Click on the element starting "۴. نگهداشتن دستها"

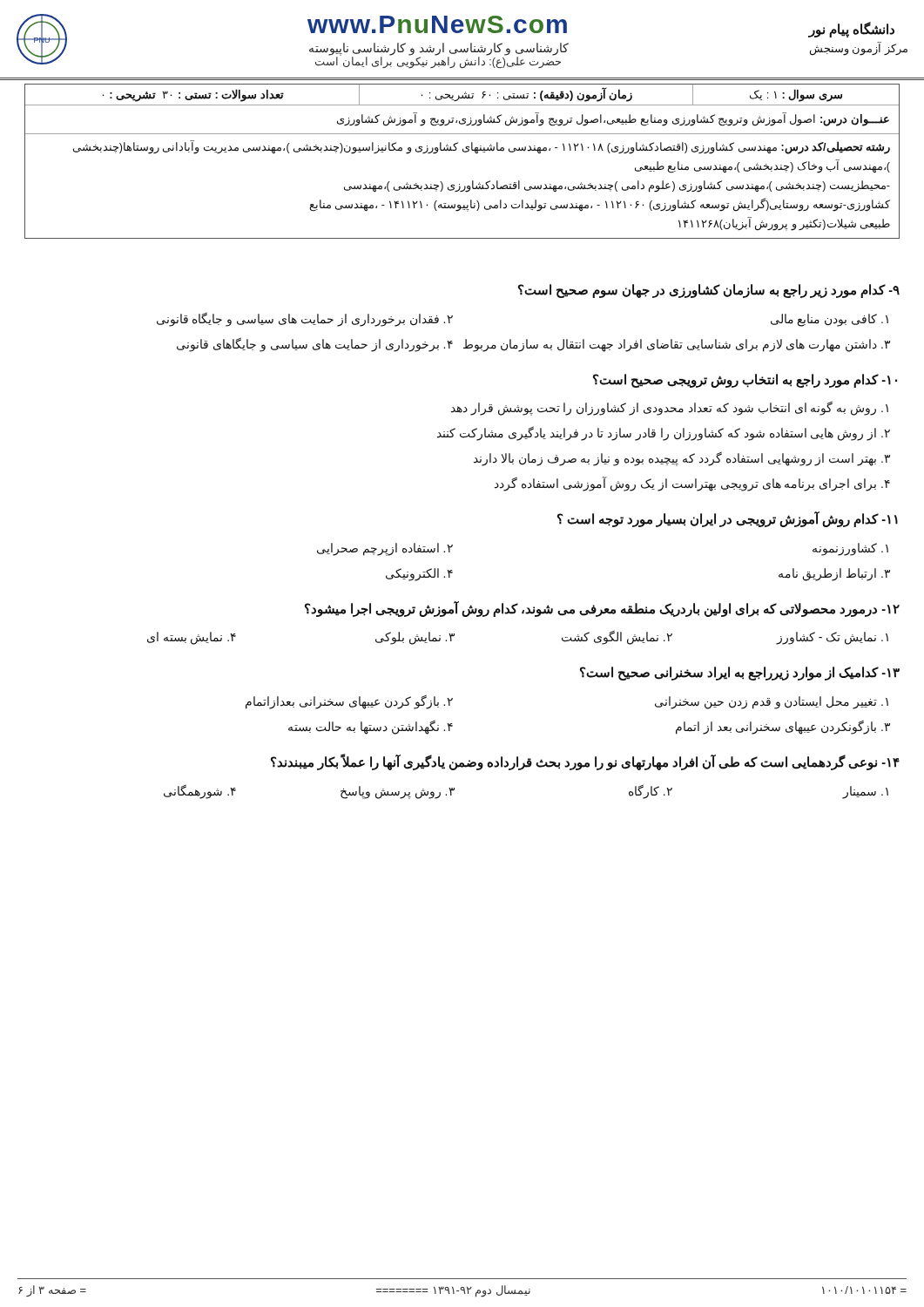370,727
